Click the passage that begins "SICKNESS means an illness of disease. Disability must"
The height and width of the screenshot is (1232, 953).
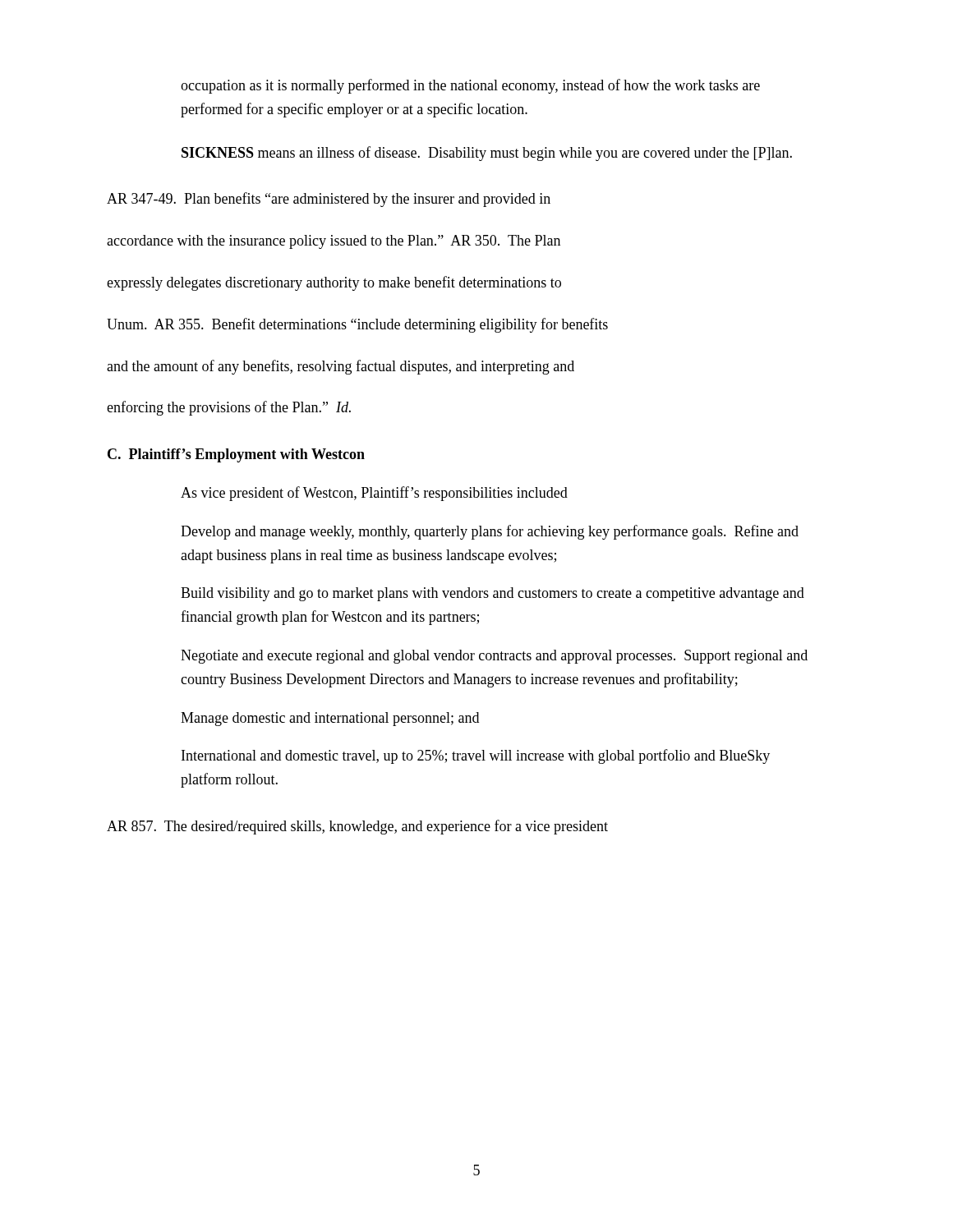click(487, 152)
